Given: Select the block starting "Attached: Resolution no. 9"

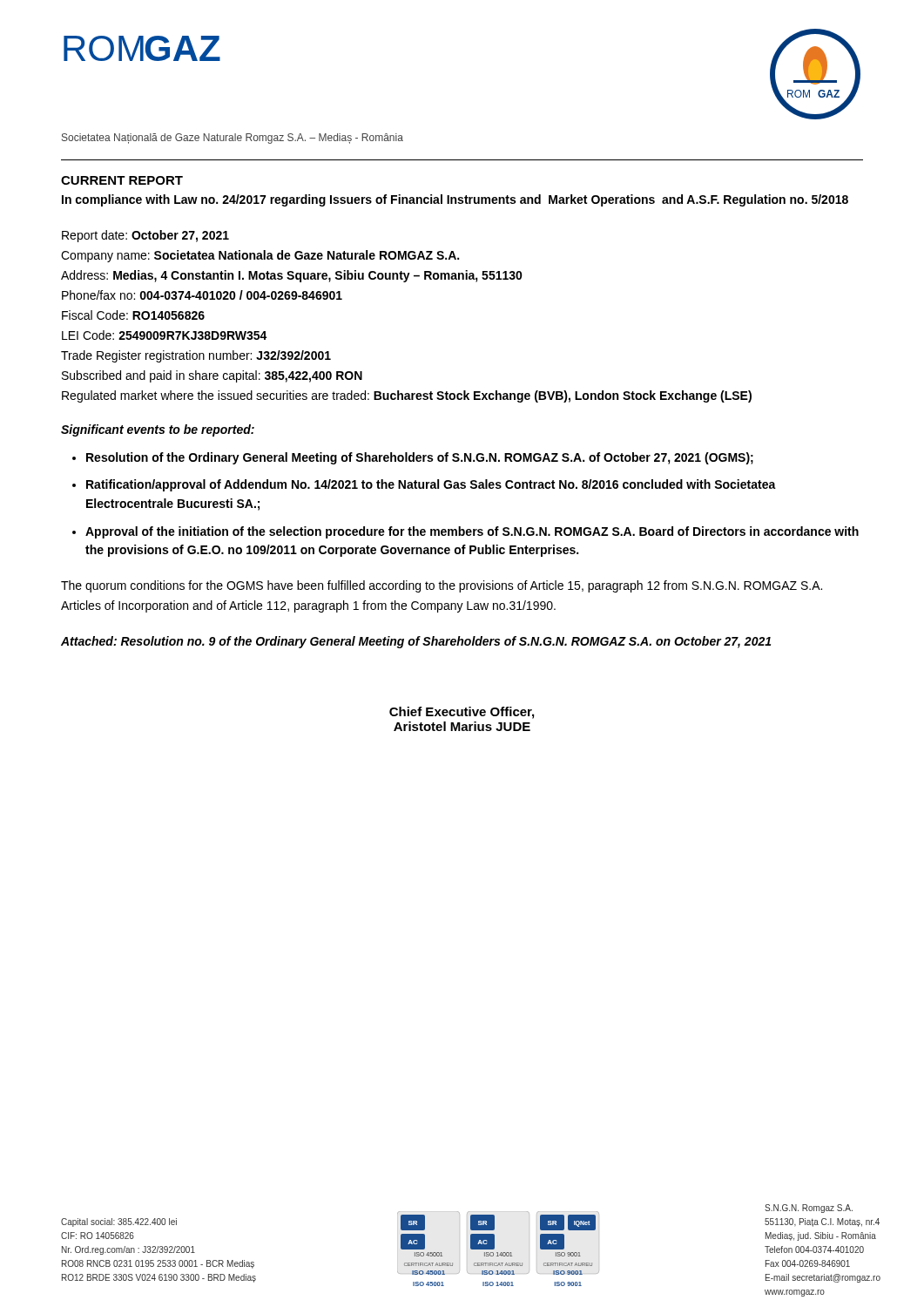Looking at the screenshot, I should tap(416, 641).
